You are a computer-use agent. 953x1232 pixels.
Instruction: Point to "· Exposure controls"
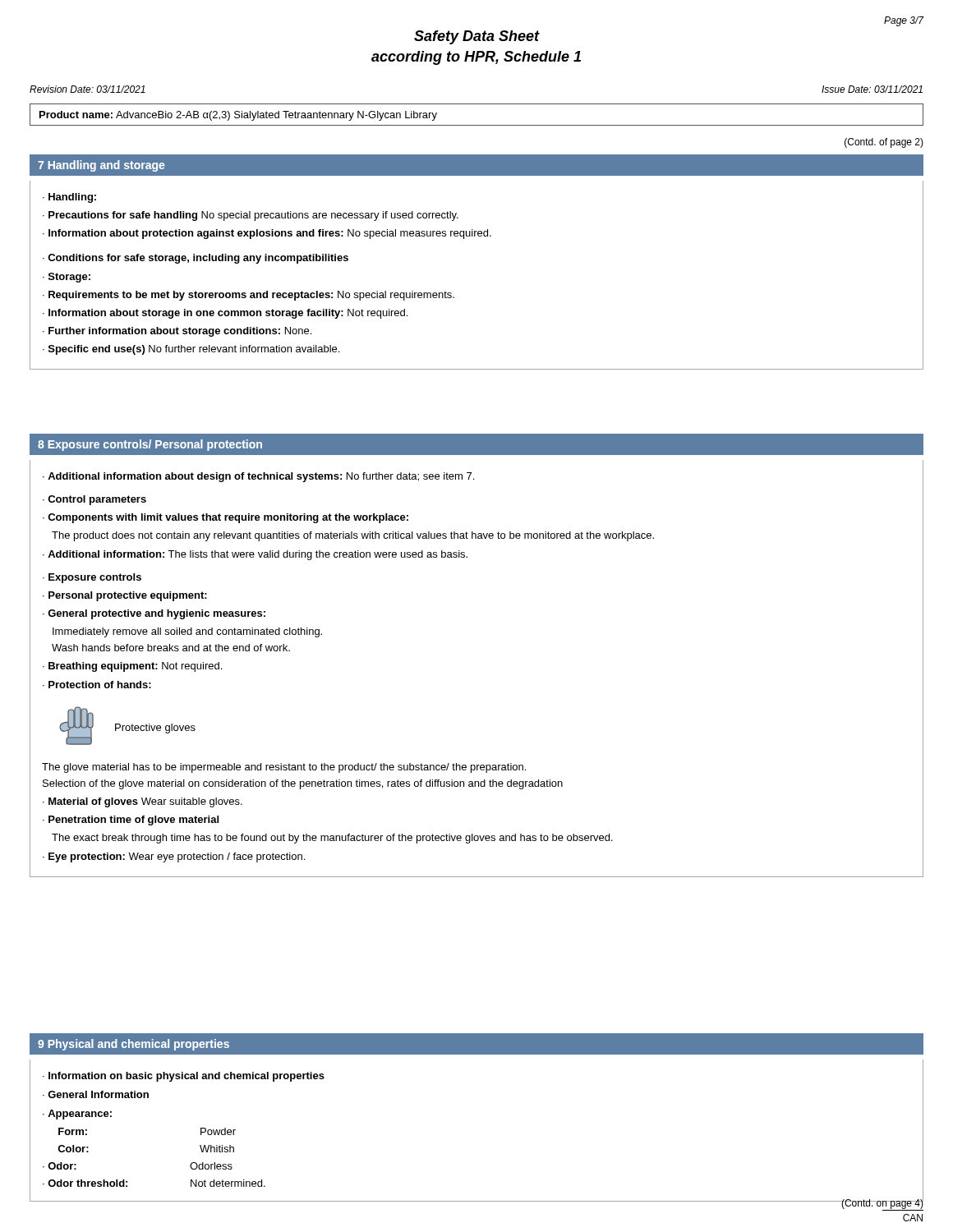point(92,577)
